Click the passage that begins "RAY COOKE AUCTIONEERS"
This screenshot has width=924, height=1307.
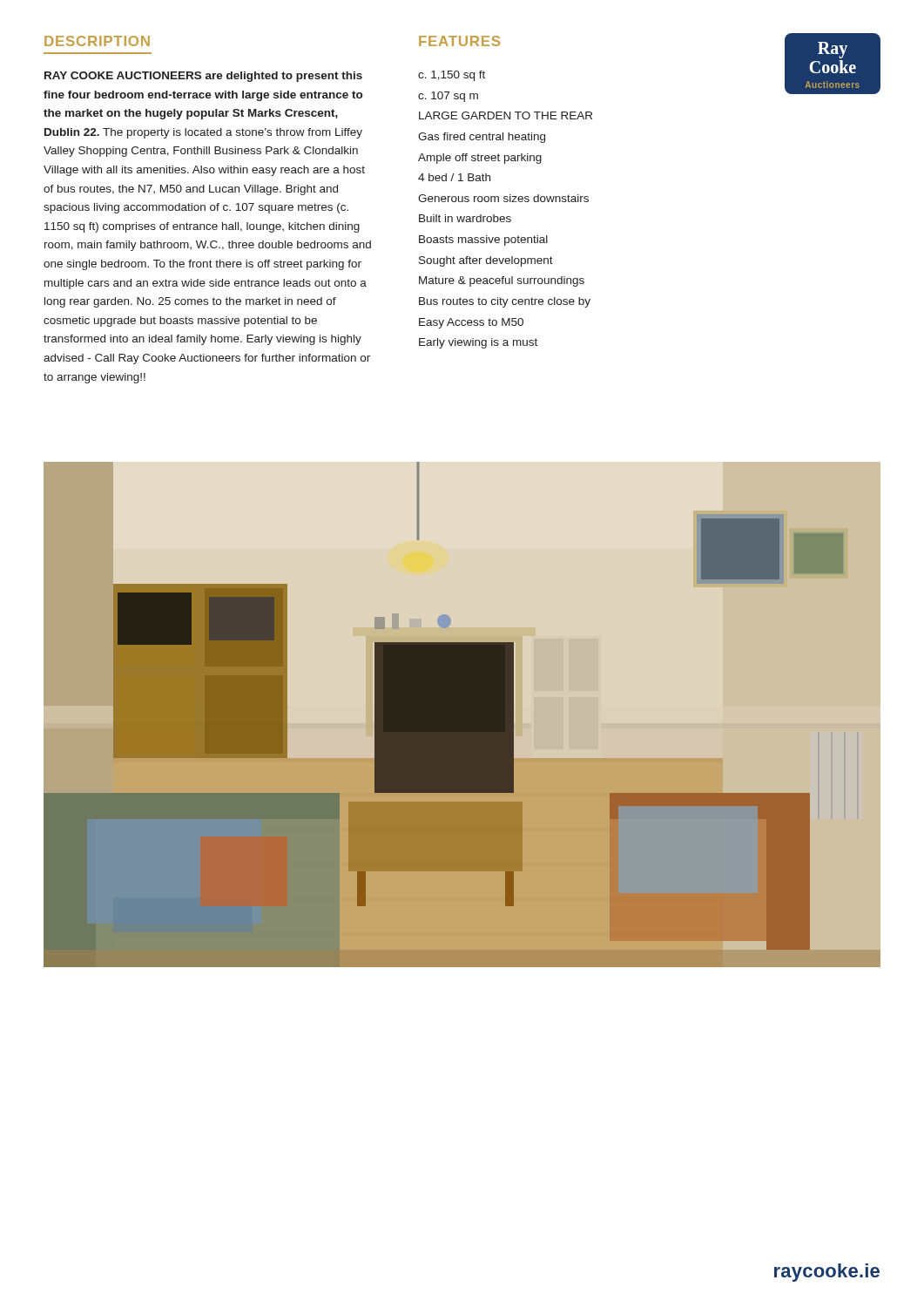(x=208, y=226)
